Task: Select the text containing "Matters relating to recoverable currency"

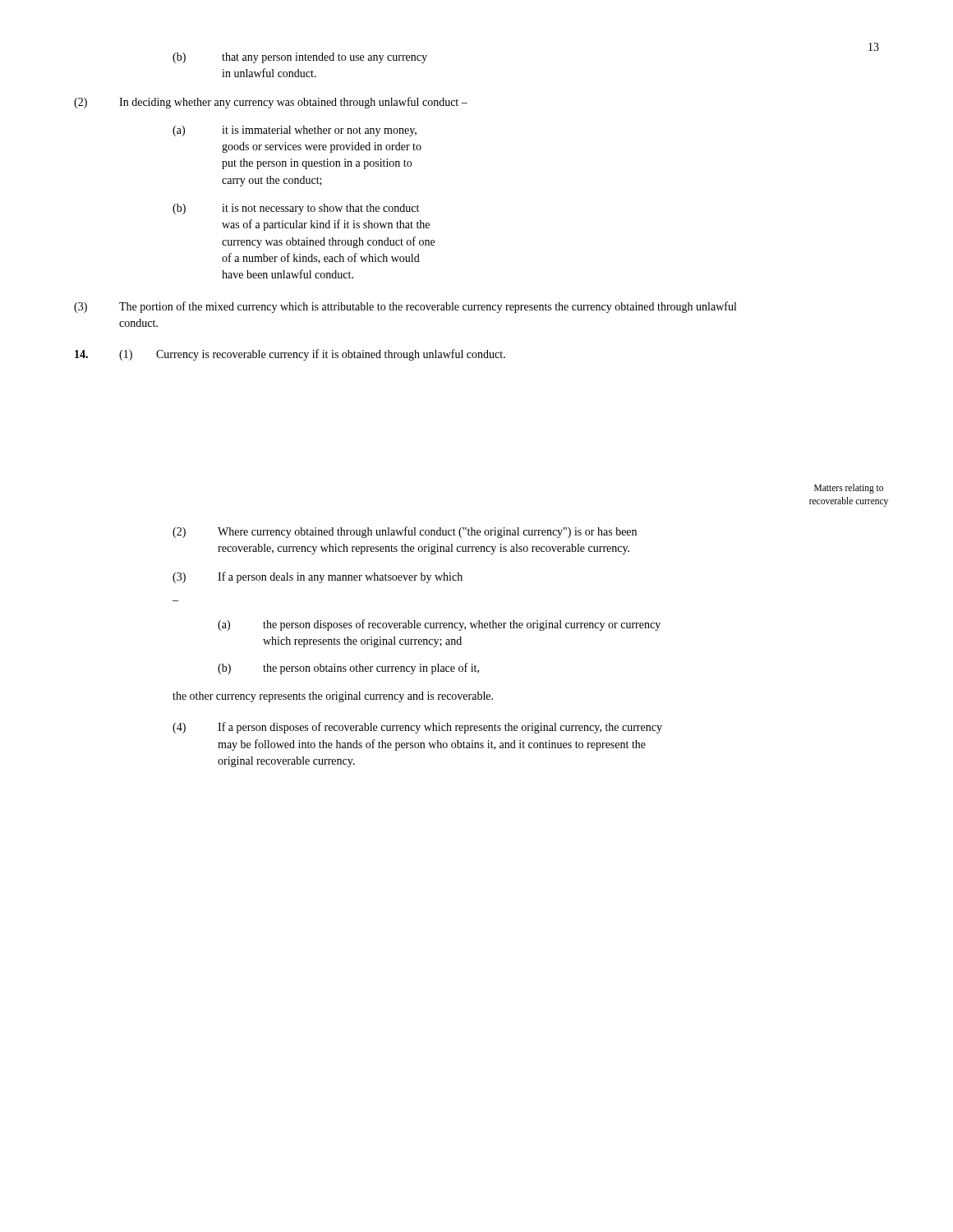Action: (849, 494)
